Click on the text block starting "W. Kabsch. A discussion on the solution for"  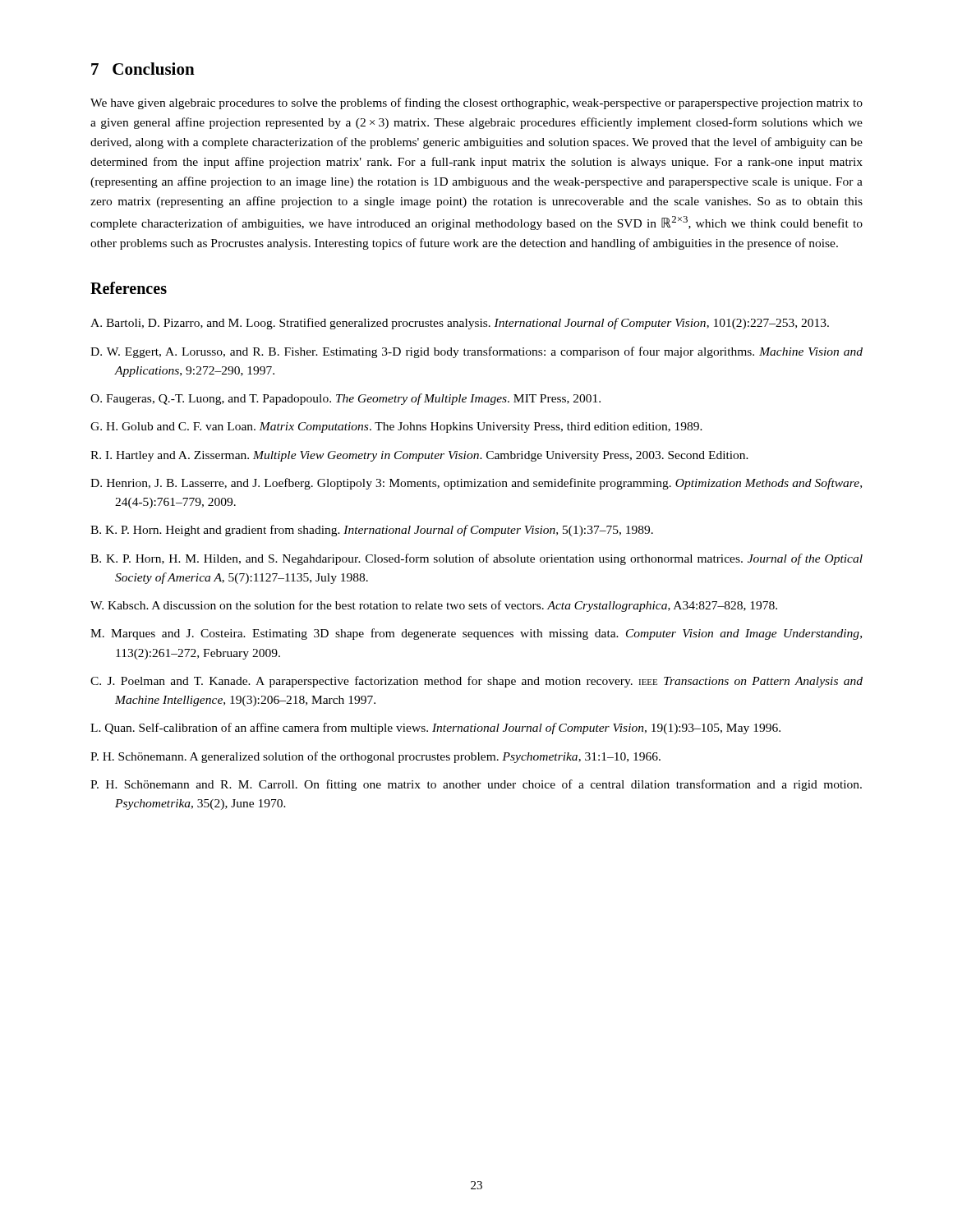tap(476, 605)
